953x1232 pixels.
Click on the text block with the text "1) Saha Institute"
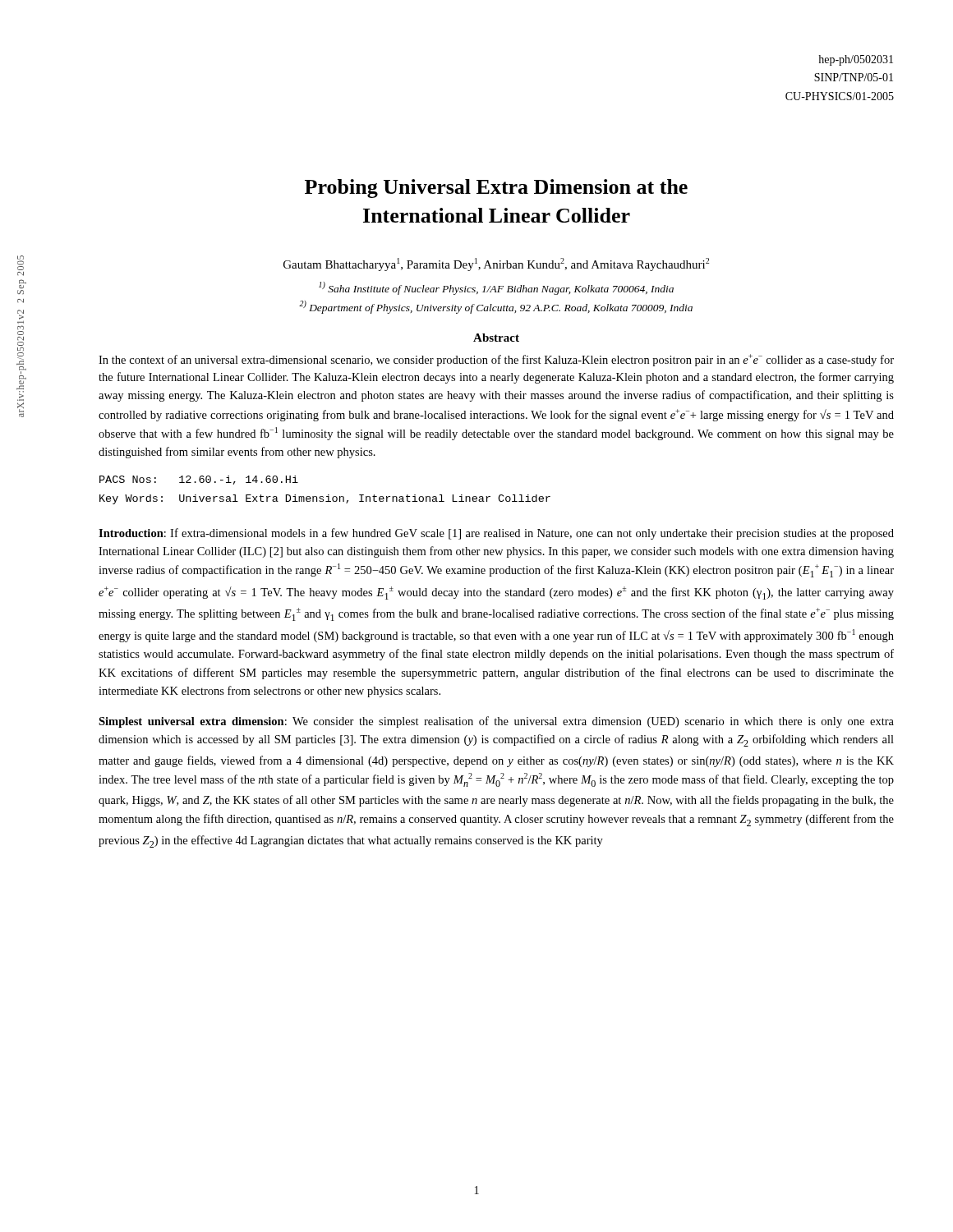pos(496,297)
